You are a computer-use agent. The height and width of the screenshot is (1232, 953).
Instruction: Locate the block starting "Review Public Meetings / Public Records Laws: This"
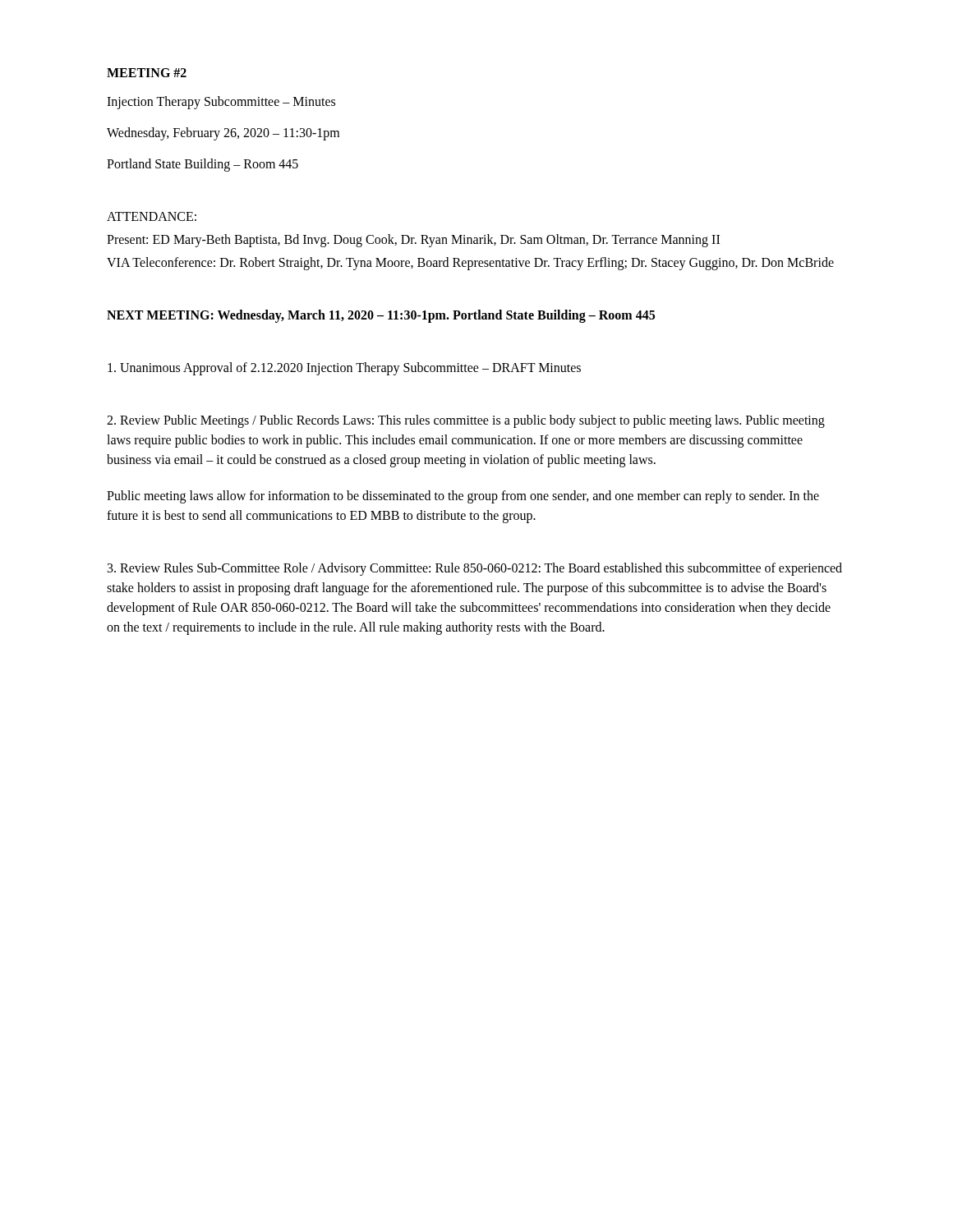(x=466, y=440)
